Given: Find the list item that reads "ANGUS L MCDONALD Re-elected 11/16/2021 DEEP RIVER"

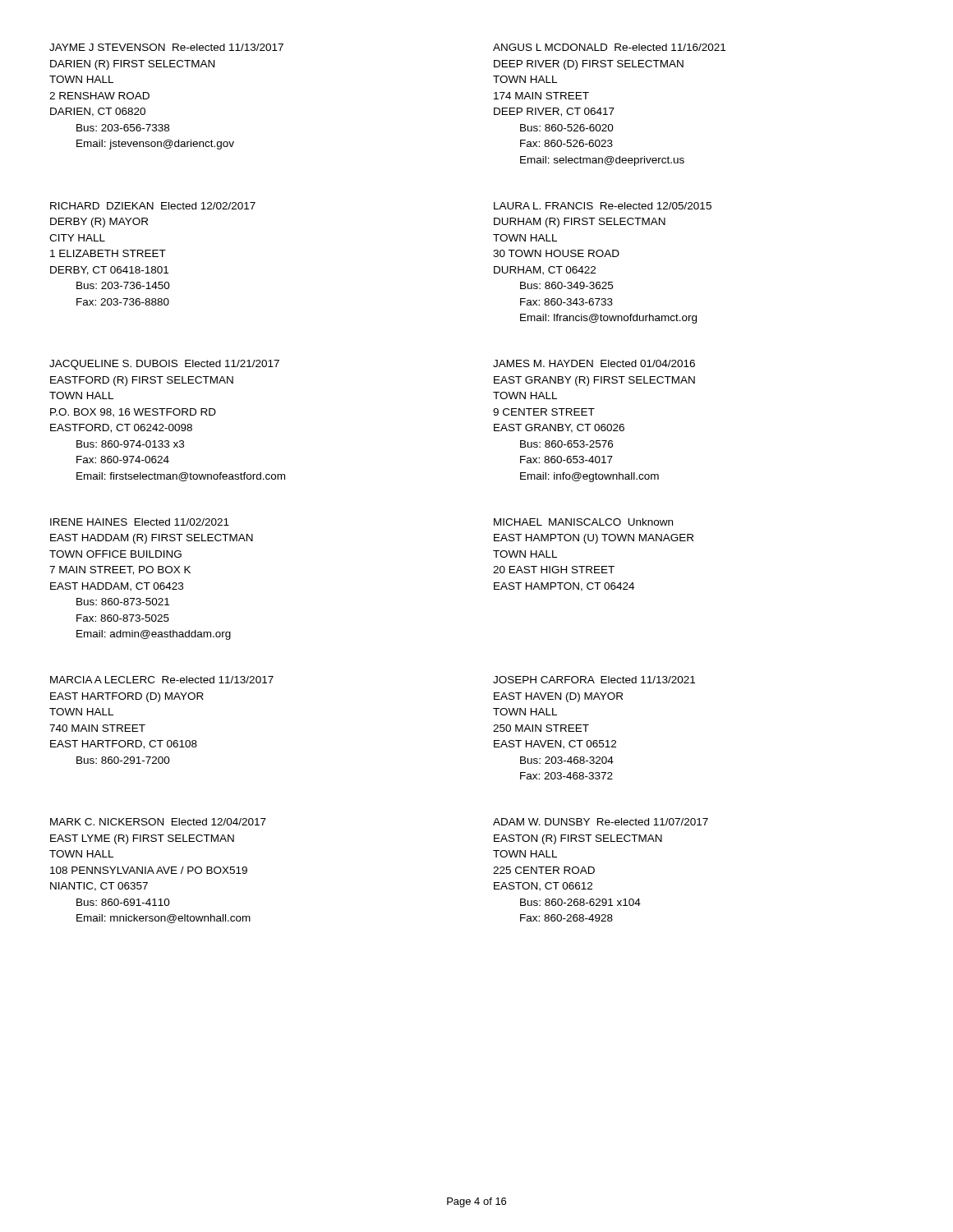Looking at the screenshot, I should [609, 47].
